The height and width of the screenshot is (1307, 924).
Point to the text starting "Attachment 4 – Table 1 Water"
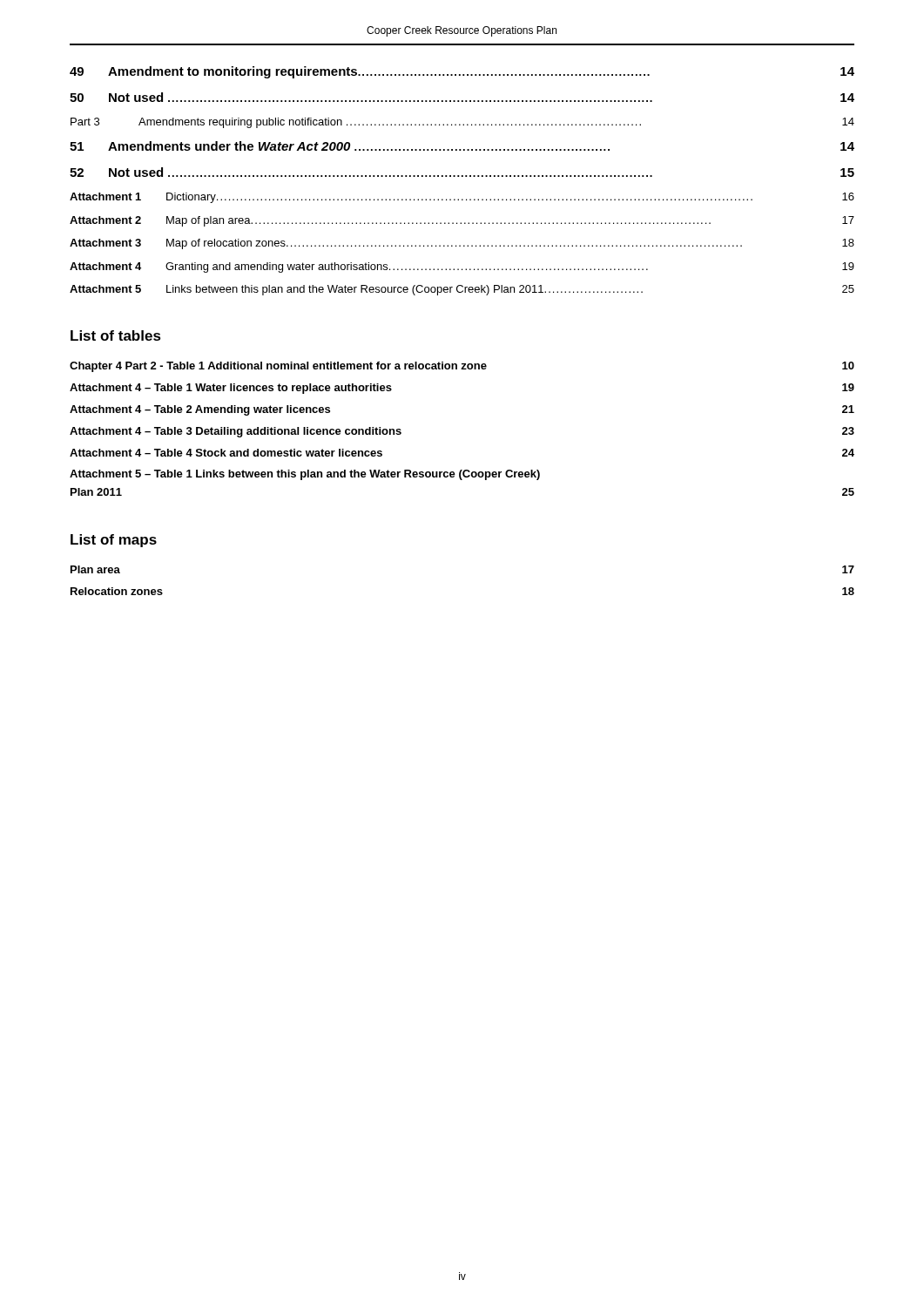coord(230,388)
